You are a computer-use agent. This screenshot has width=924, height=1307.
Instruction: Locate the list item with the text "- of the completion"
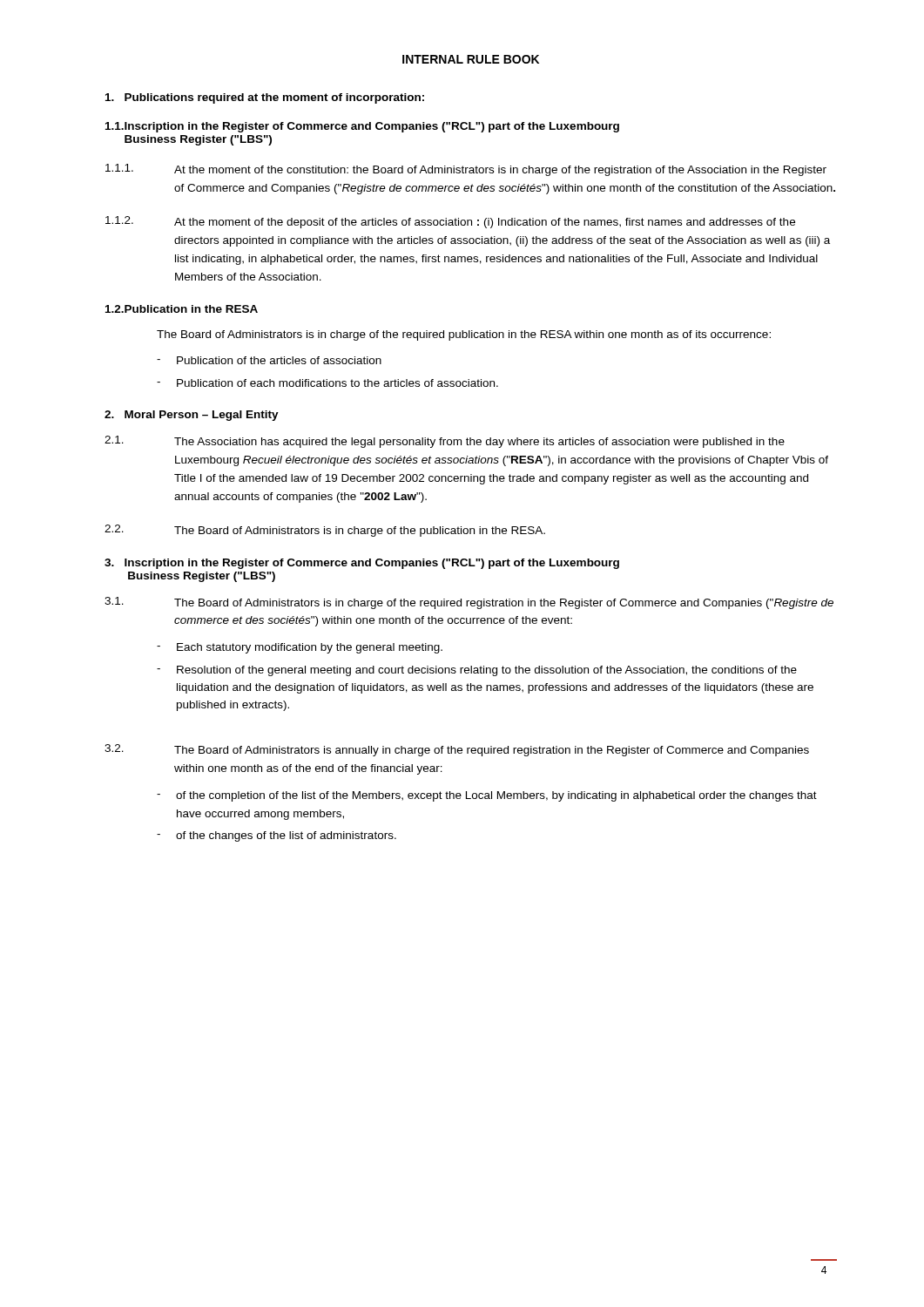tap(497, 805)
